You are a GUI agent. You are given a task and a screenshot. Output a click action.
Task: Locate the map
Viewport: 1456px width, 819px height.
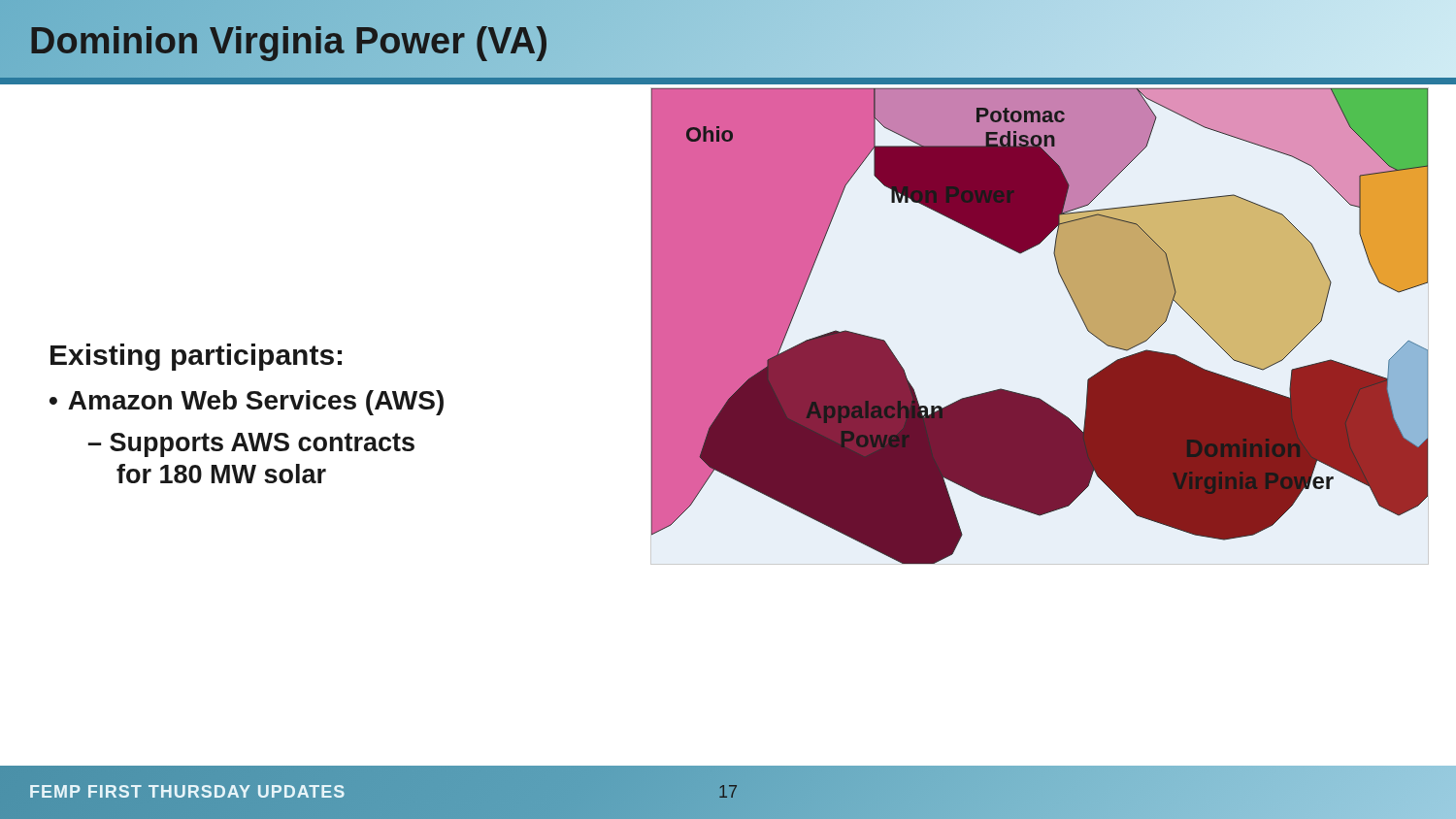point(1039,325)
